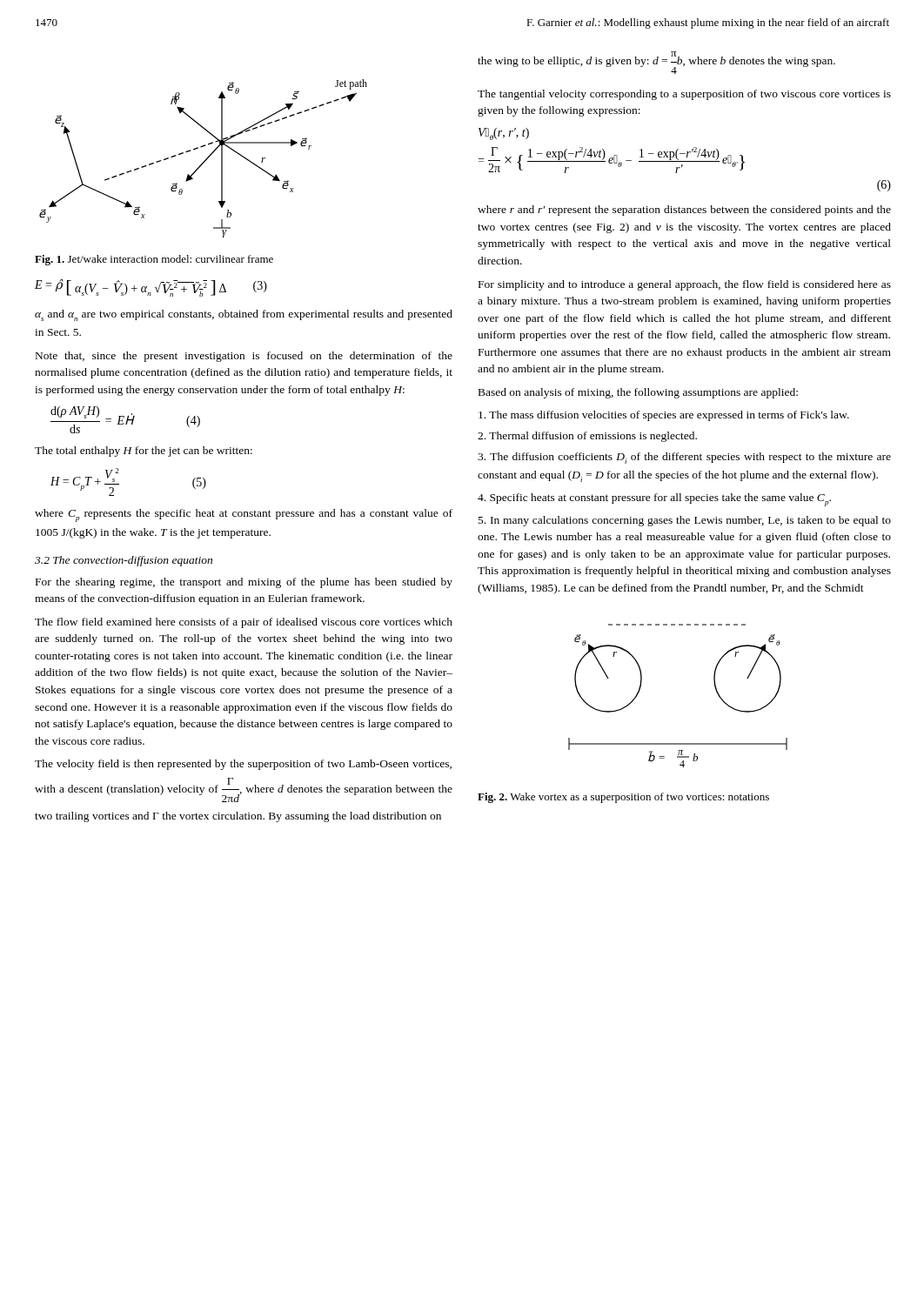The height and width of the screenshot is (1305, 924).
Task: Select the block starting "H = CpT + Vs2 2"
Action: click(128, 483)
